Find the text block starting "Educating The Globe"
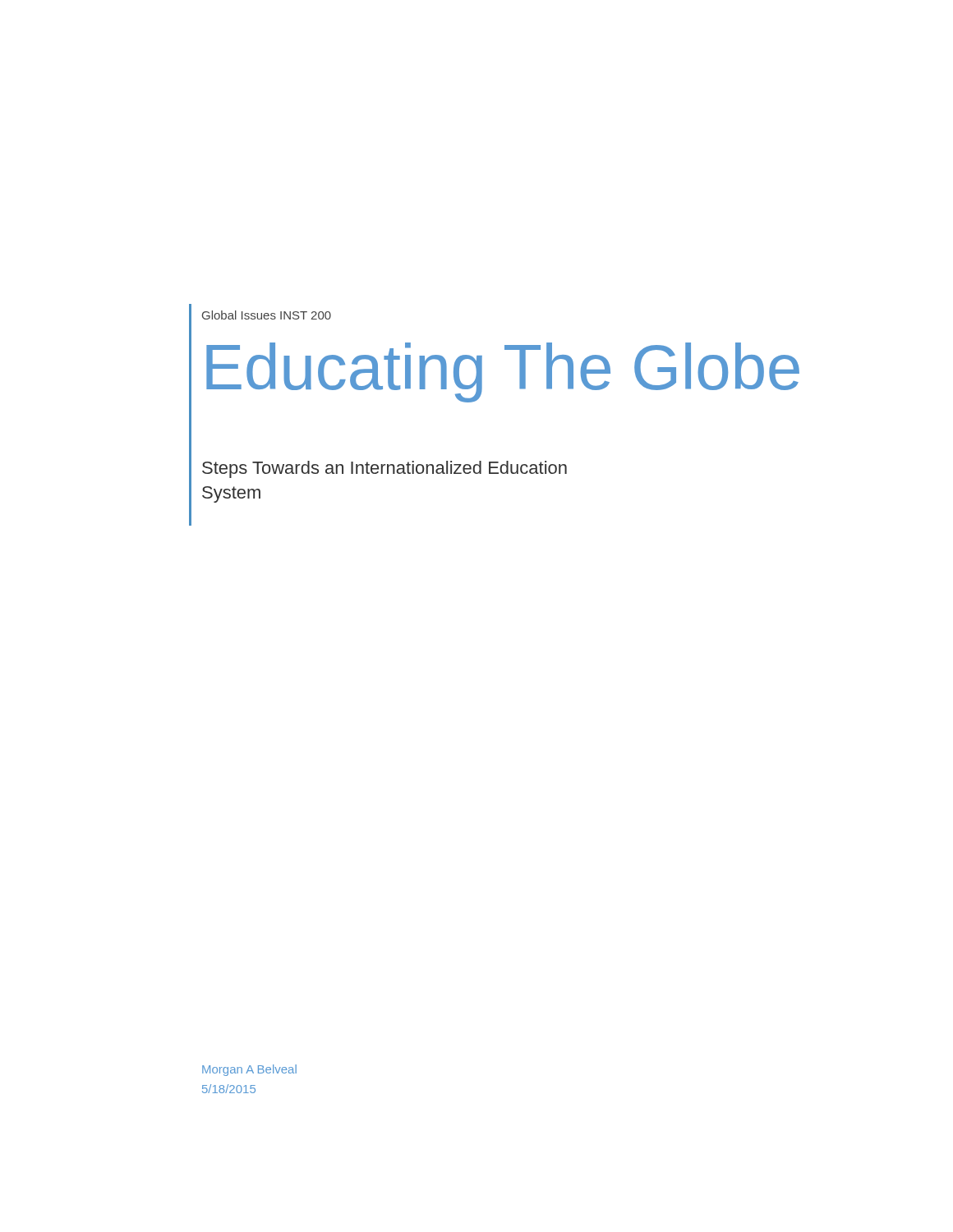 (x=502, y=368)
